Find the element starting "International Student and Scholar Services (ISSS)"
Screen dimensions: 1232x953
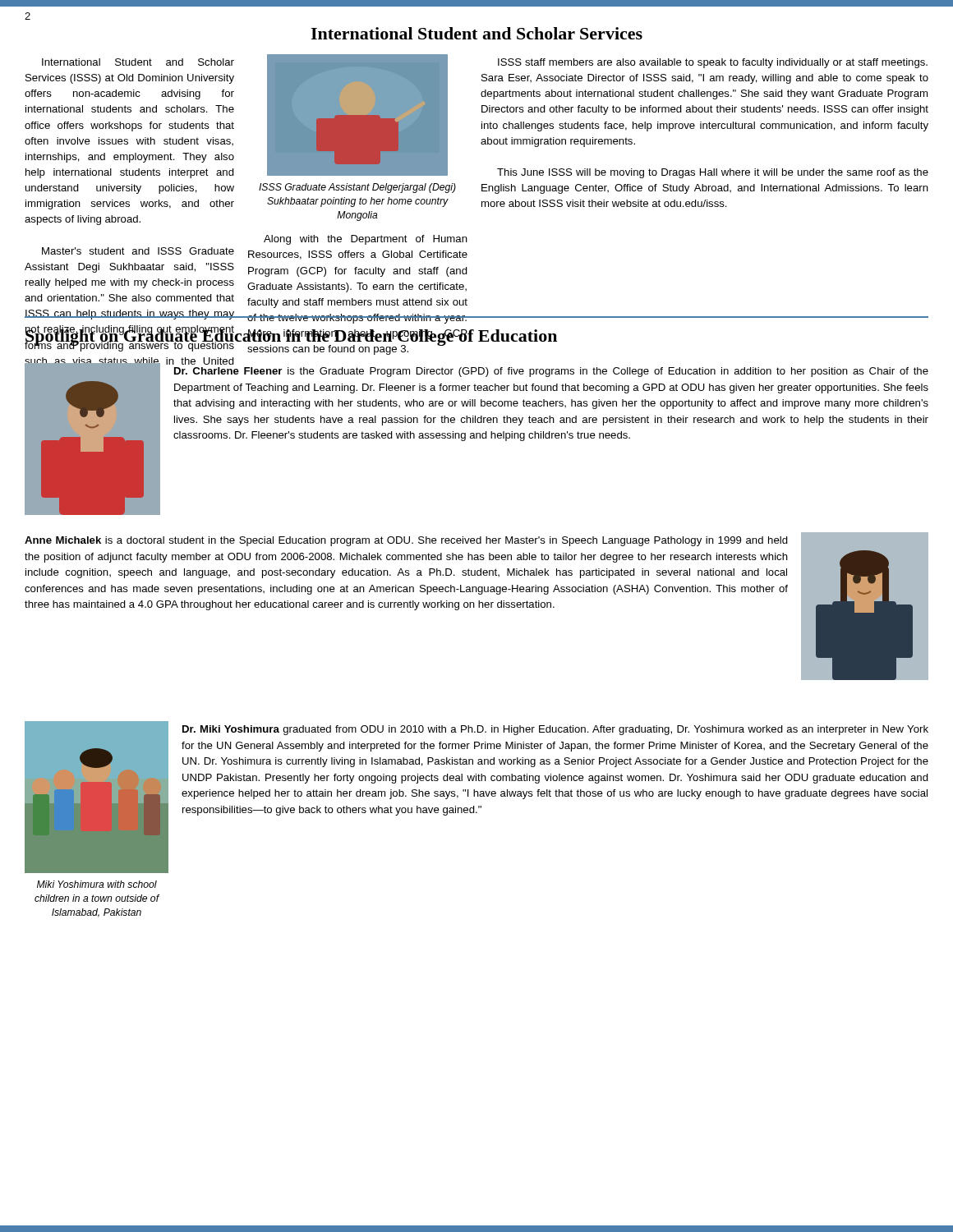click(129, 219)
